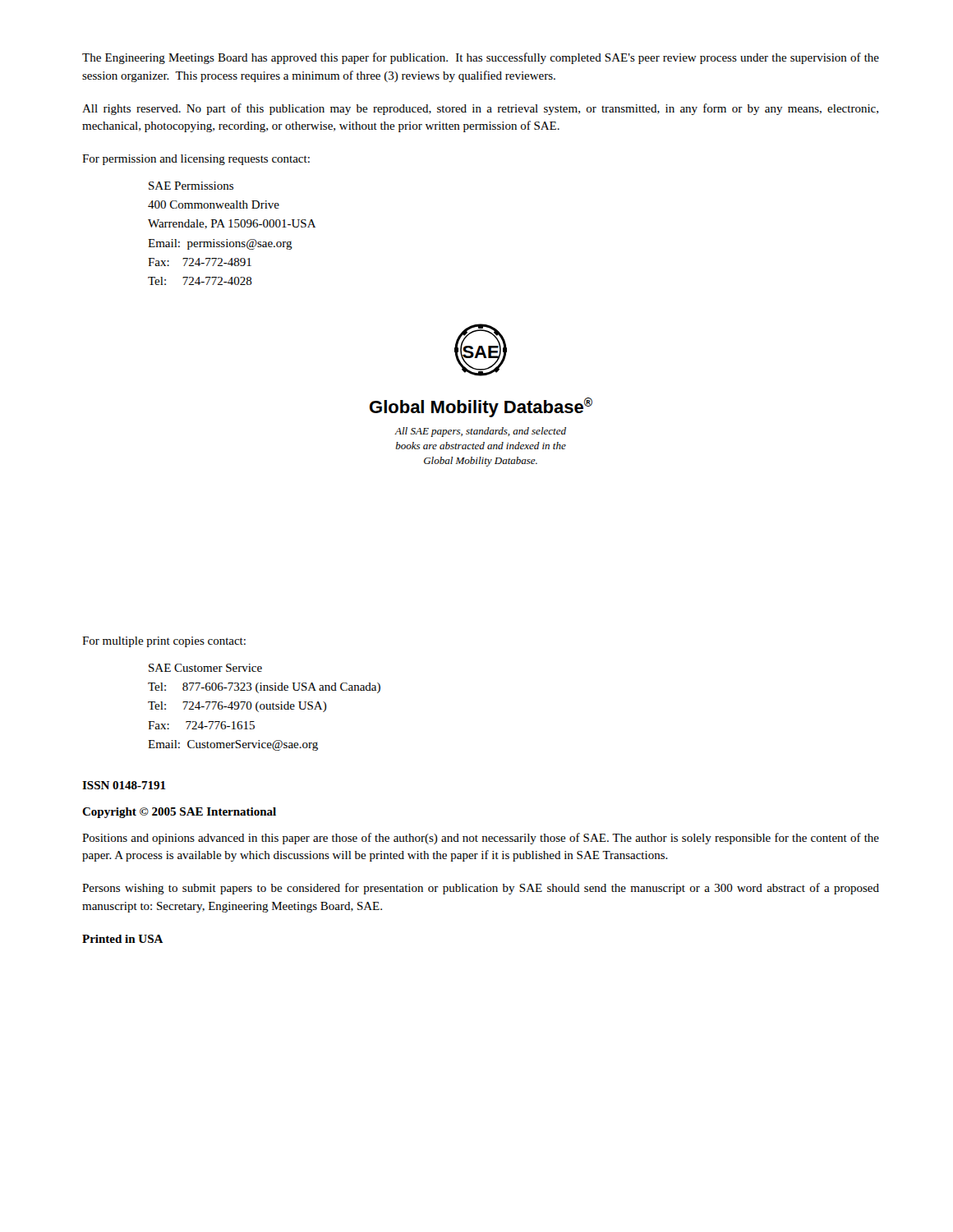Locate the text that reads "For multiple print copies contact:"
The height and width of the screenshot is (1232, 953).
click(x=164, y=641)
